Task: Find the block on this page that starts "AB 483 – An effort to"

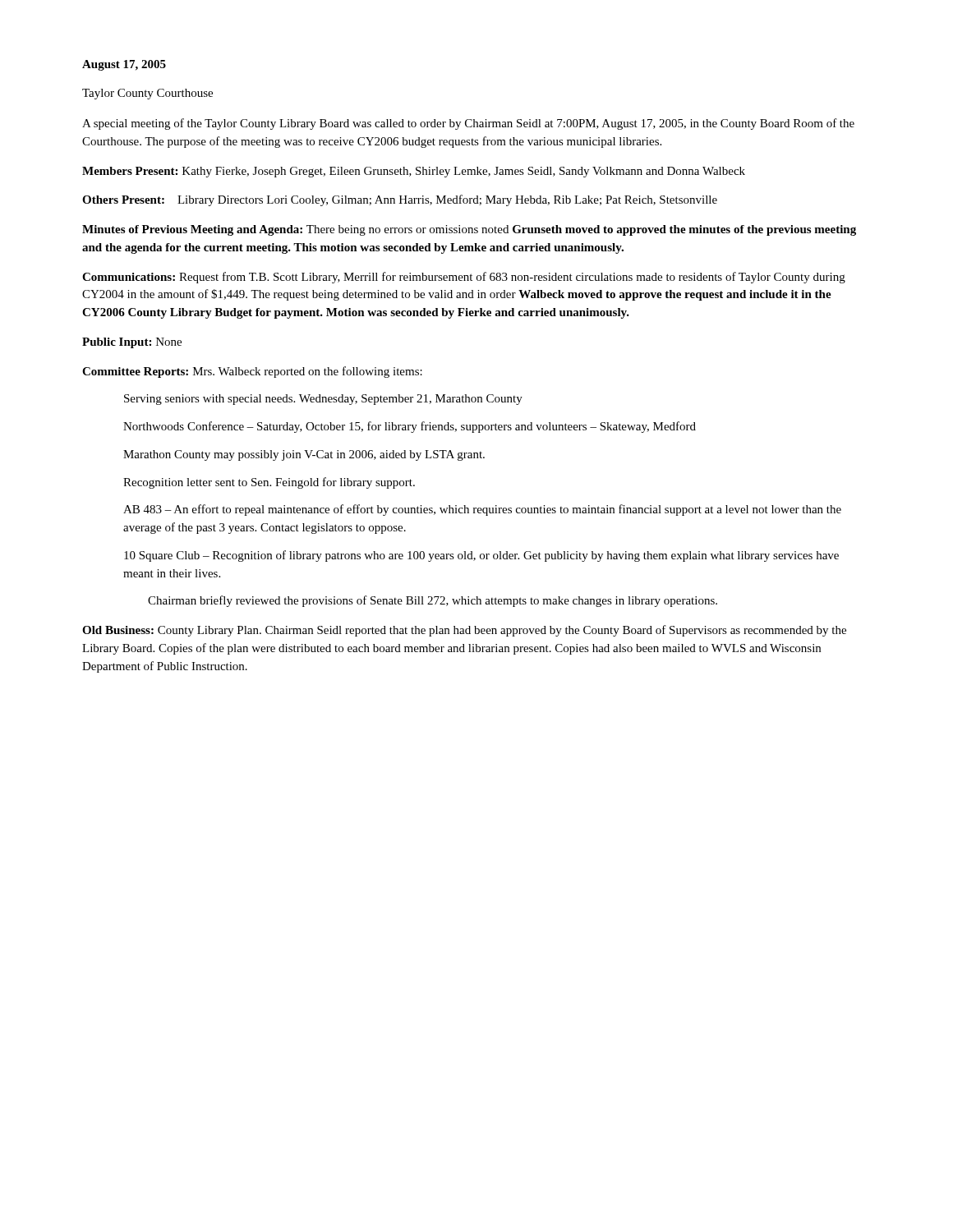Action: (482, 518)
